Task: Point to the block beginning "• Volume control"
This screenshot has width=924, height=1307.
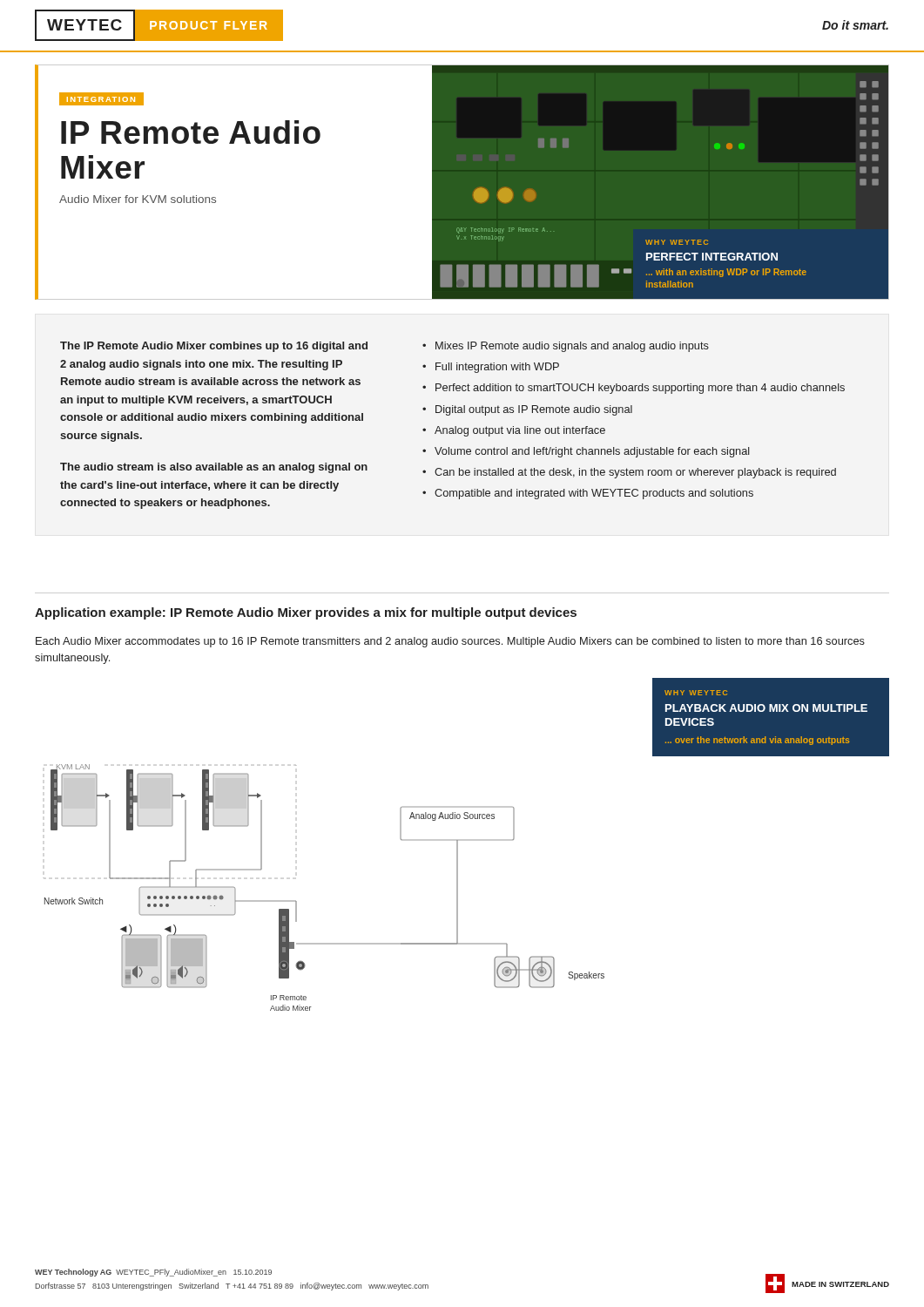Action: click(586, 451)
